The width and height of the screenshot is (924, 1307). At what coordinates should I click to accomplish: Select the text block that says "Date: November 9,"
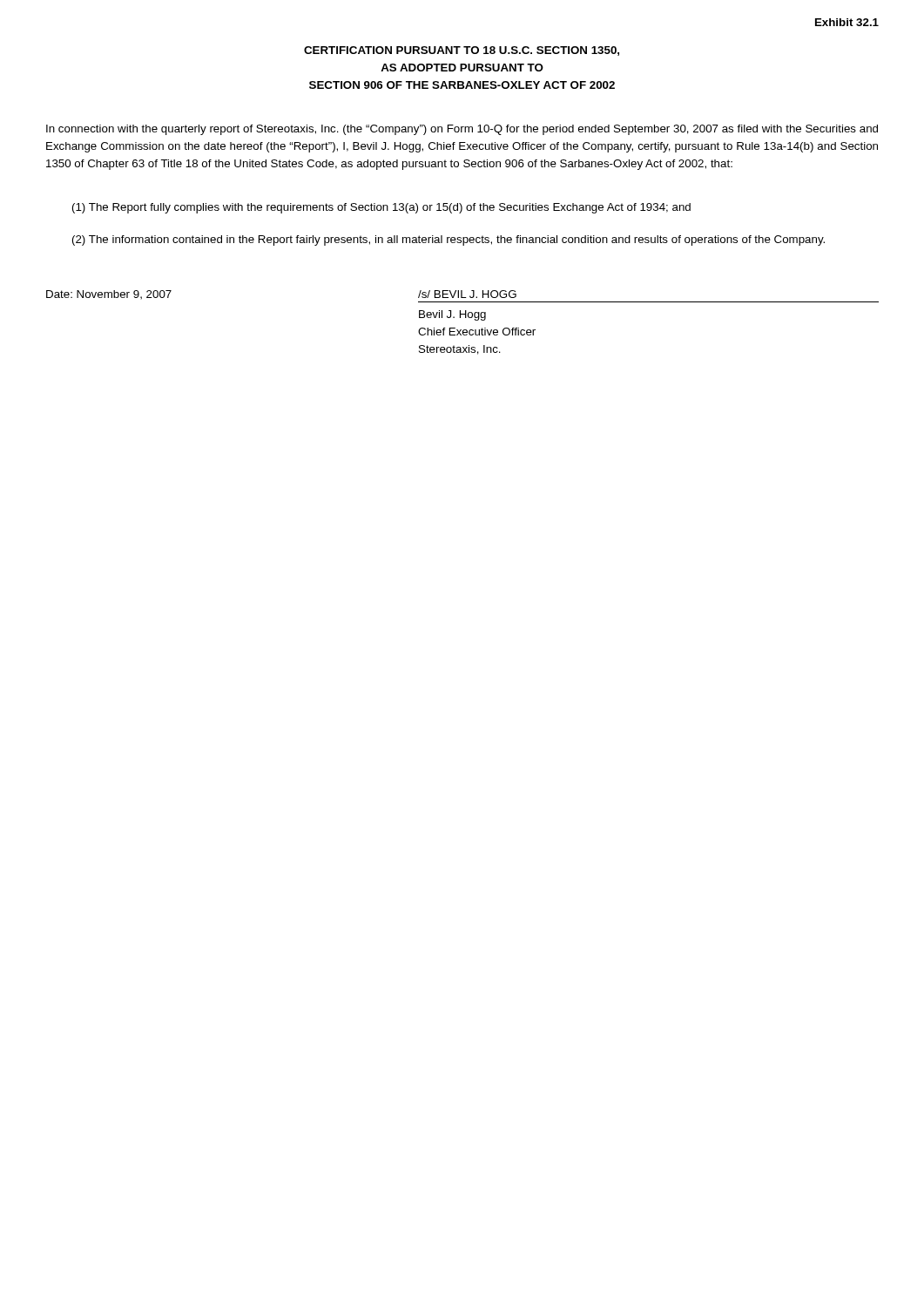click(109, 294)
